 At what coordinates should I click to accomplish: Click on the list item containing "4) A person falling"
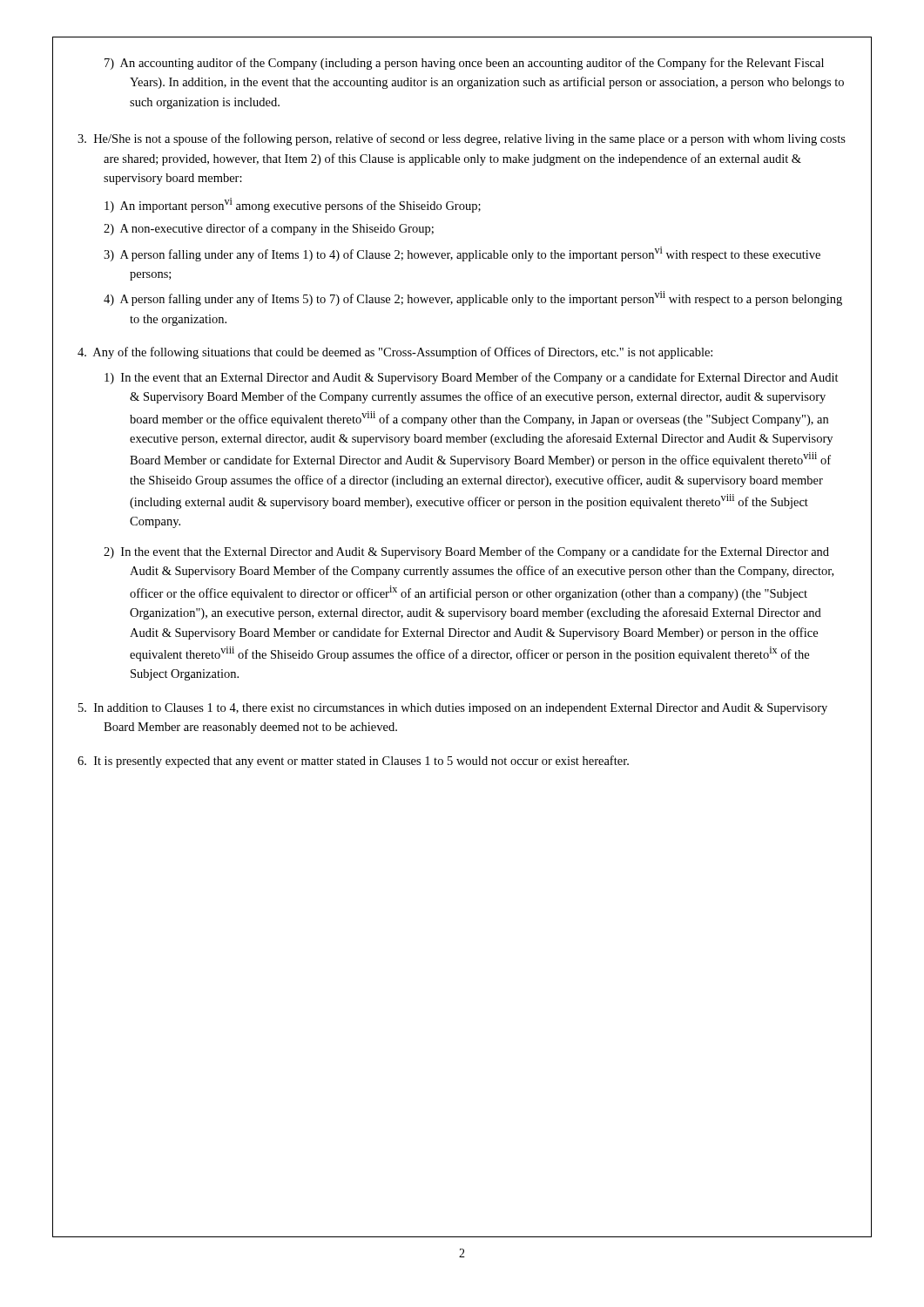pyautogui.click(x=473, y=307)
